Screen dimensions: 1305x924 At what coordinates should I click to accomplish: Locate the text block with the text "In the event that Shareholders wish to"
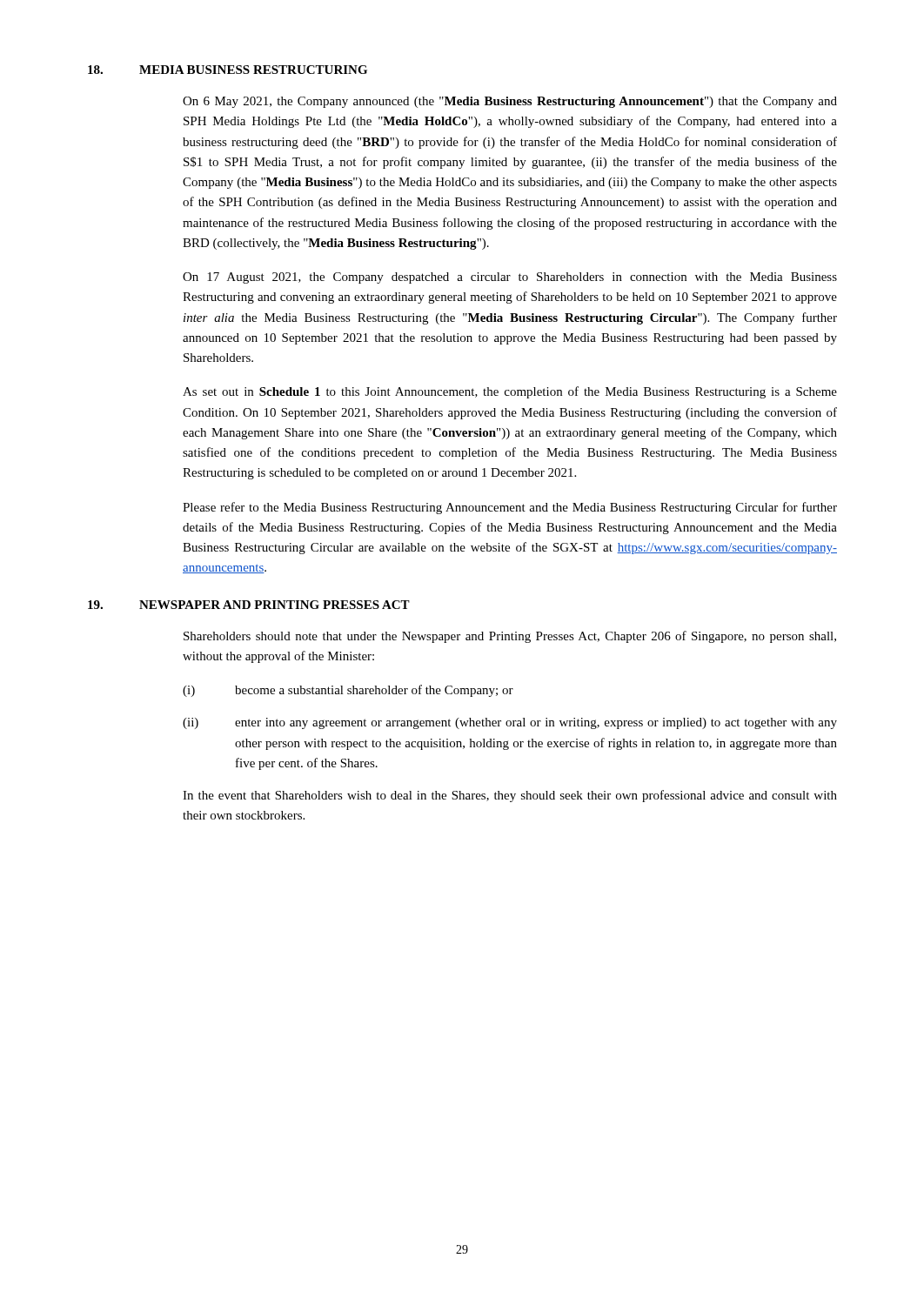tap(510, 805)
